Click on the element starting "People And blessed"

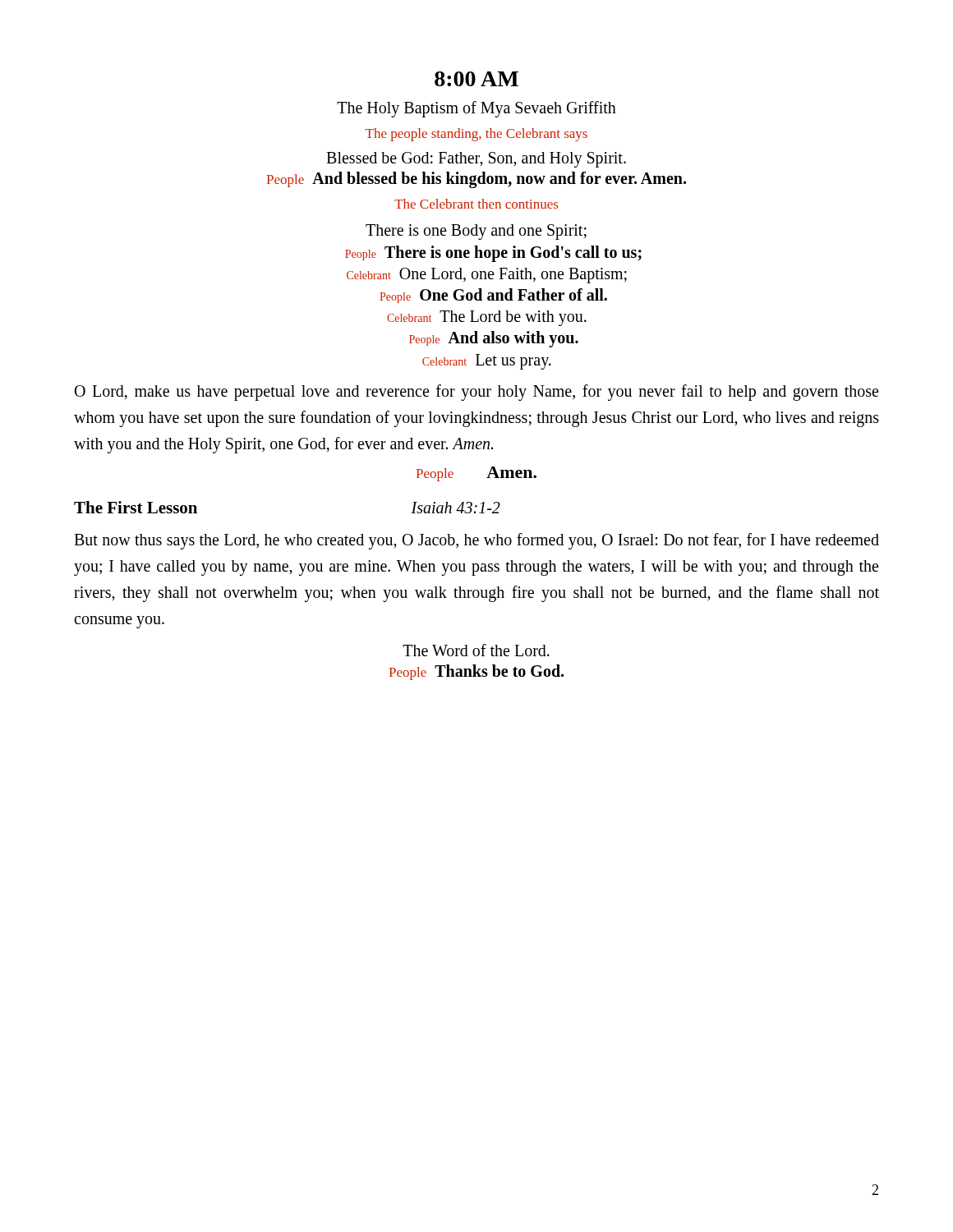[476, 178]
